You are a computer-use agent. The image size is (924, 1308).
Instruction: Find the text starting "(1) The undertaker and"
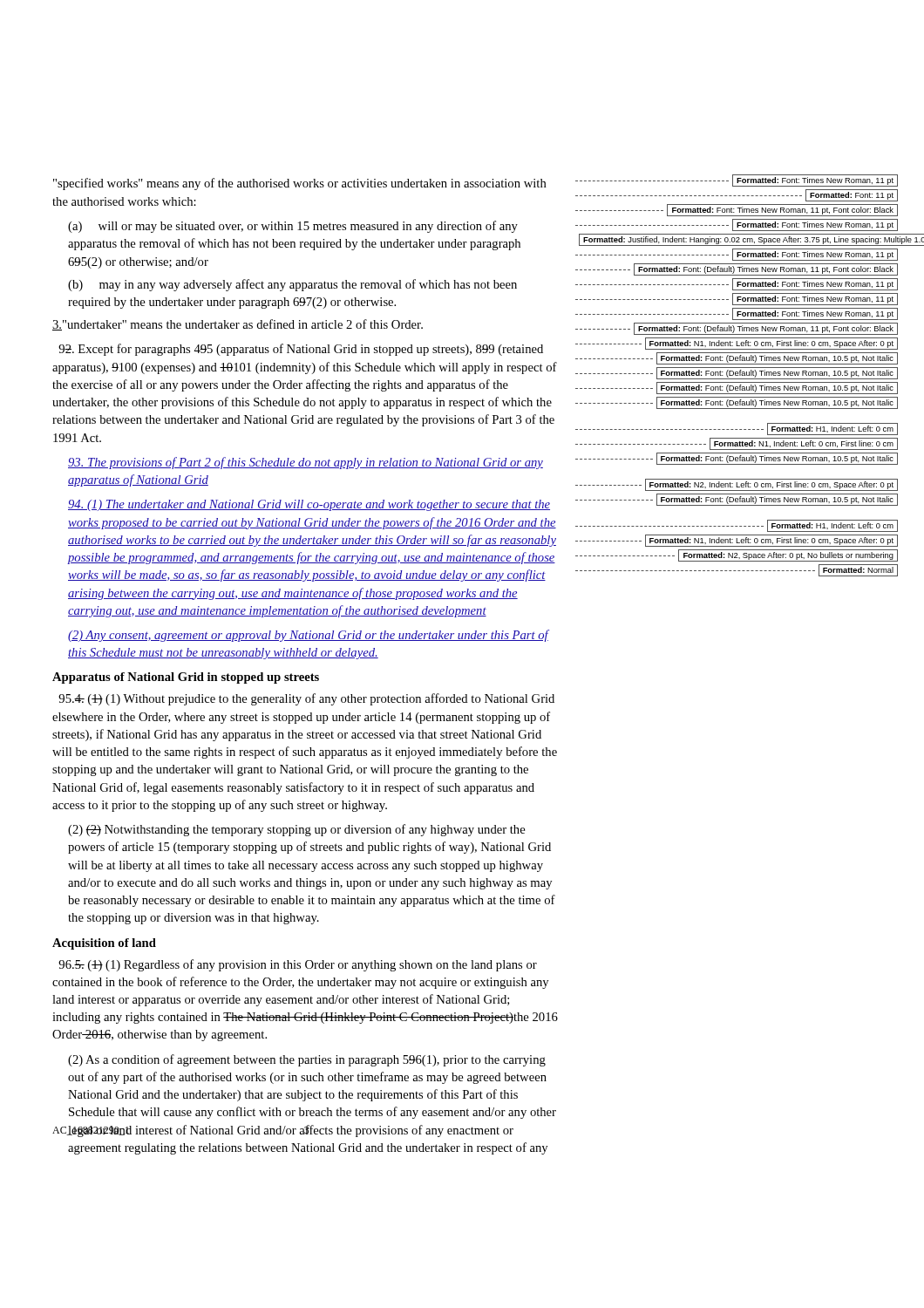click(x=312, y=557)
